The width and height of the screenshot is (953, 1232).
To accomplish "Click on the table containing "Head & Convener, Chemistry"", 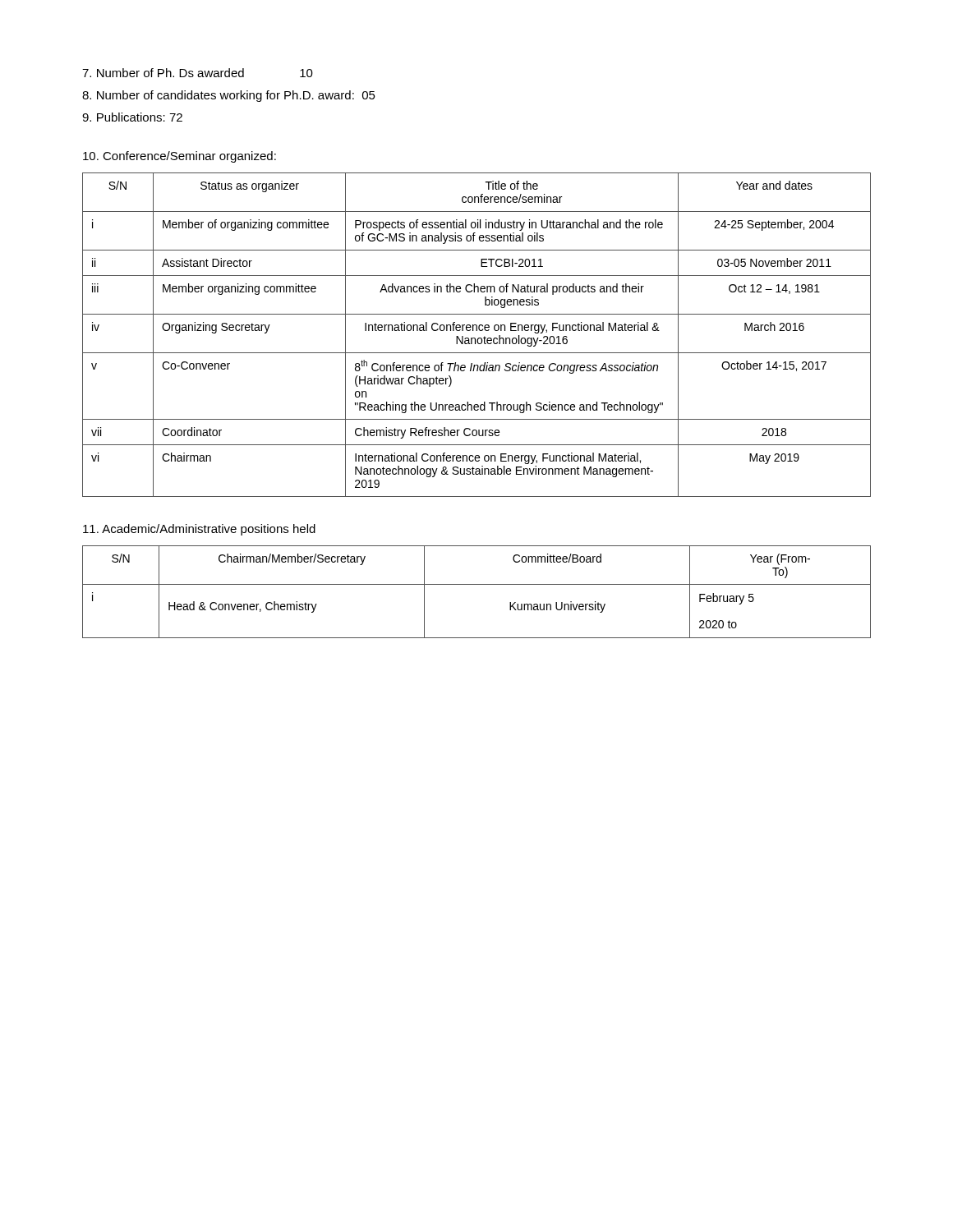I will 476,591.
